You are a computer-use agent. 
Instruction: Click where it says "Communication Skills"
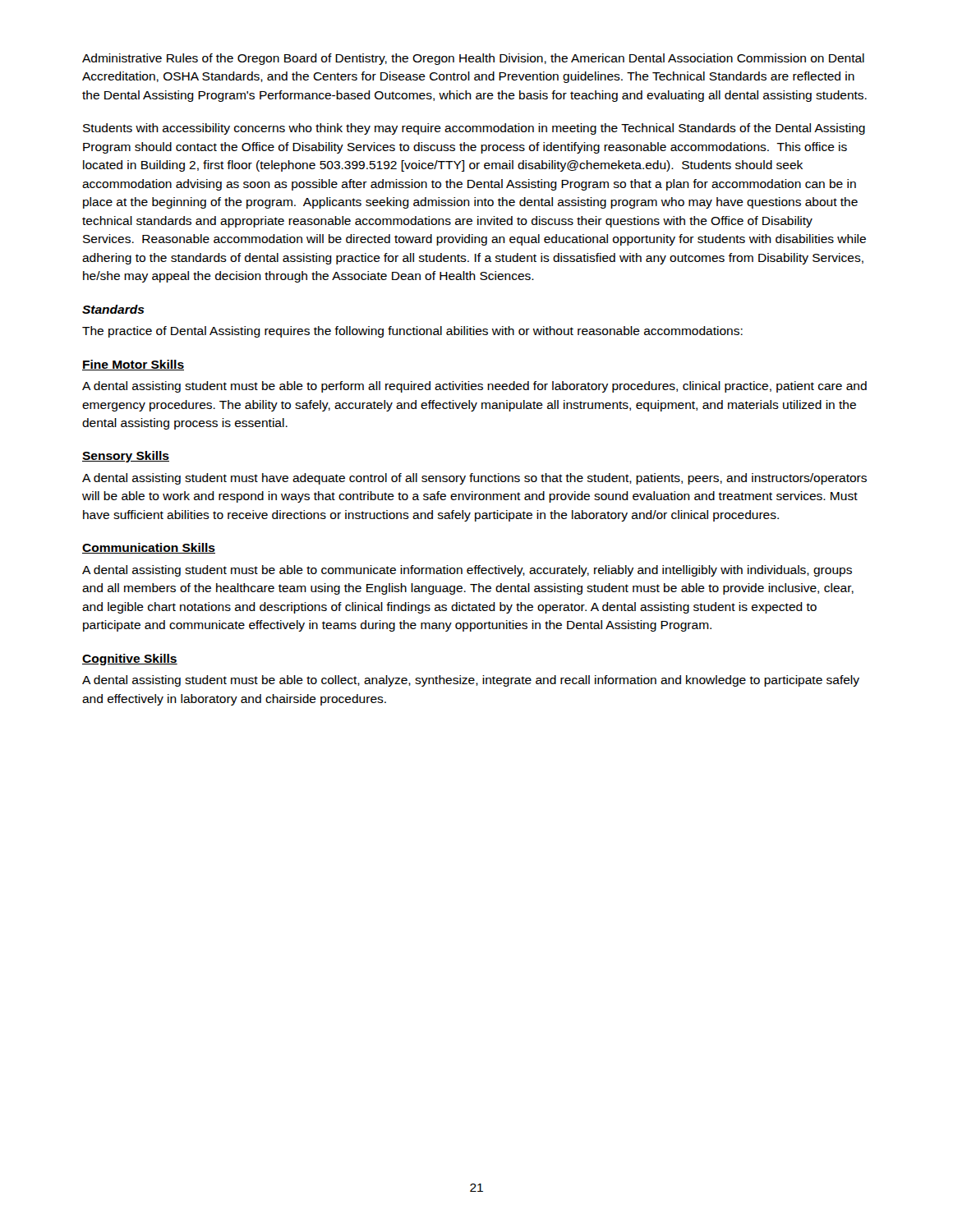149,548
